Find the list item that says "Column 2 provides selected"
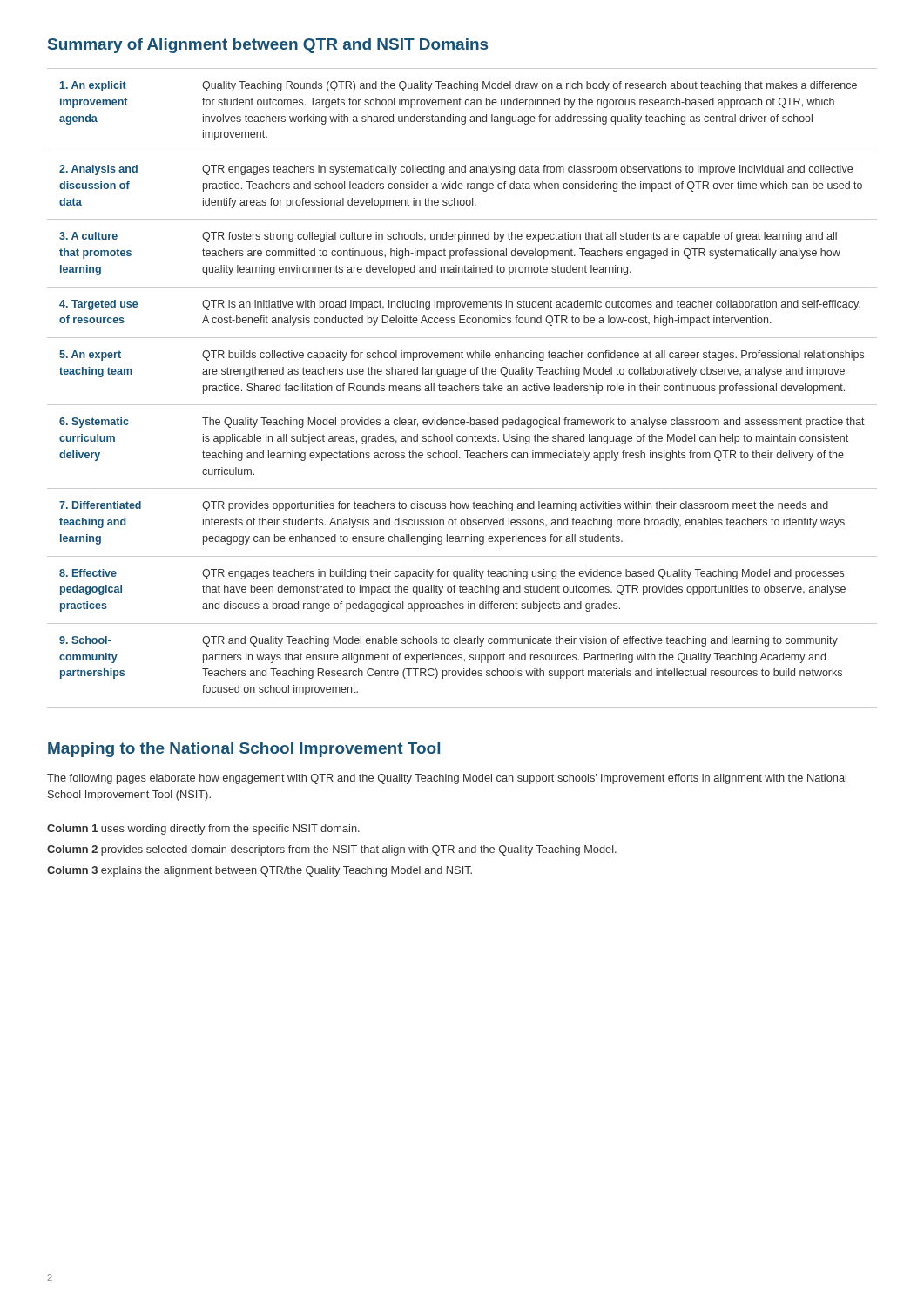 (462, 849)
